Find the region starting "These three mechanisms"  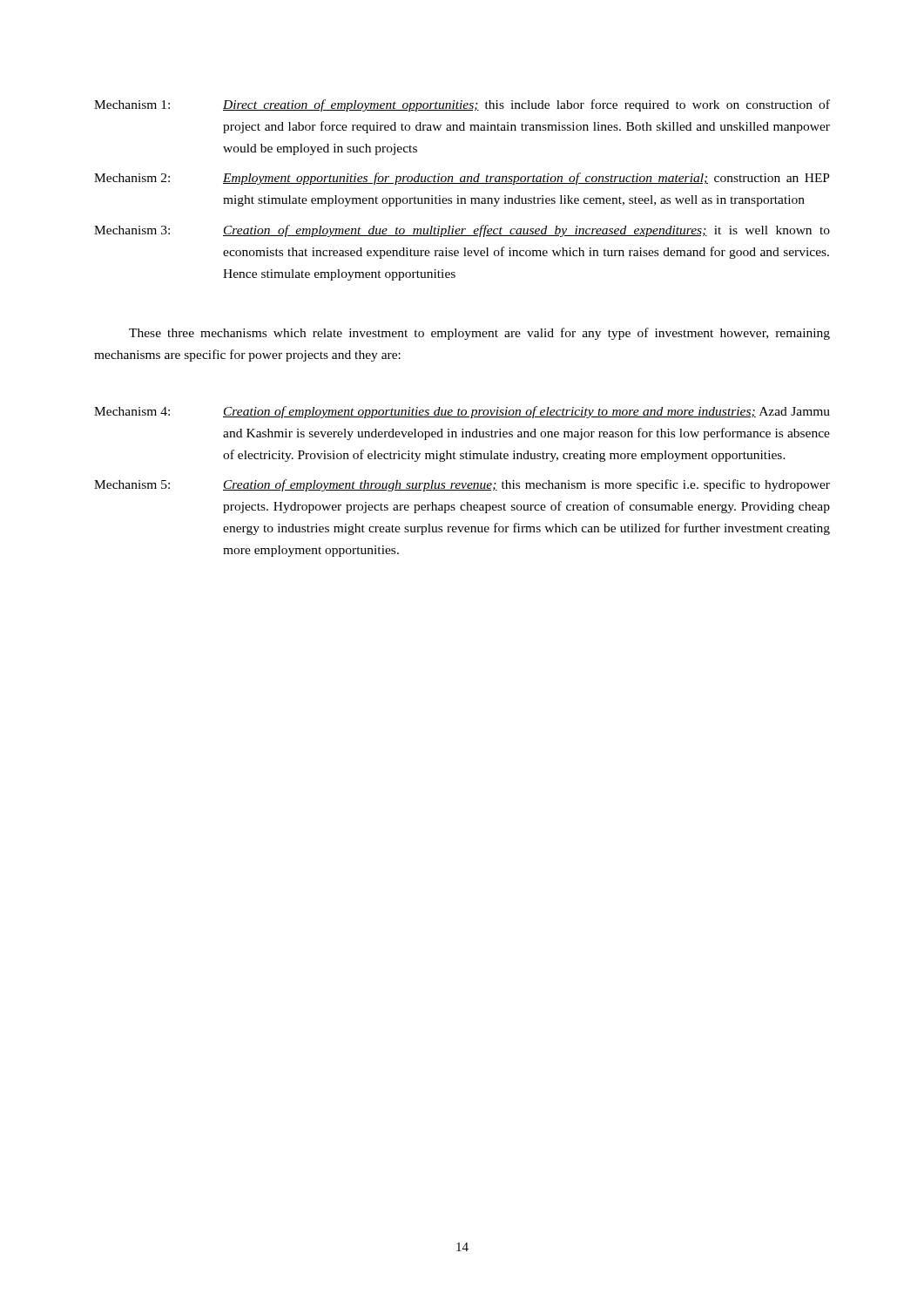(x=462, y=344)
